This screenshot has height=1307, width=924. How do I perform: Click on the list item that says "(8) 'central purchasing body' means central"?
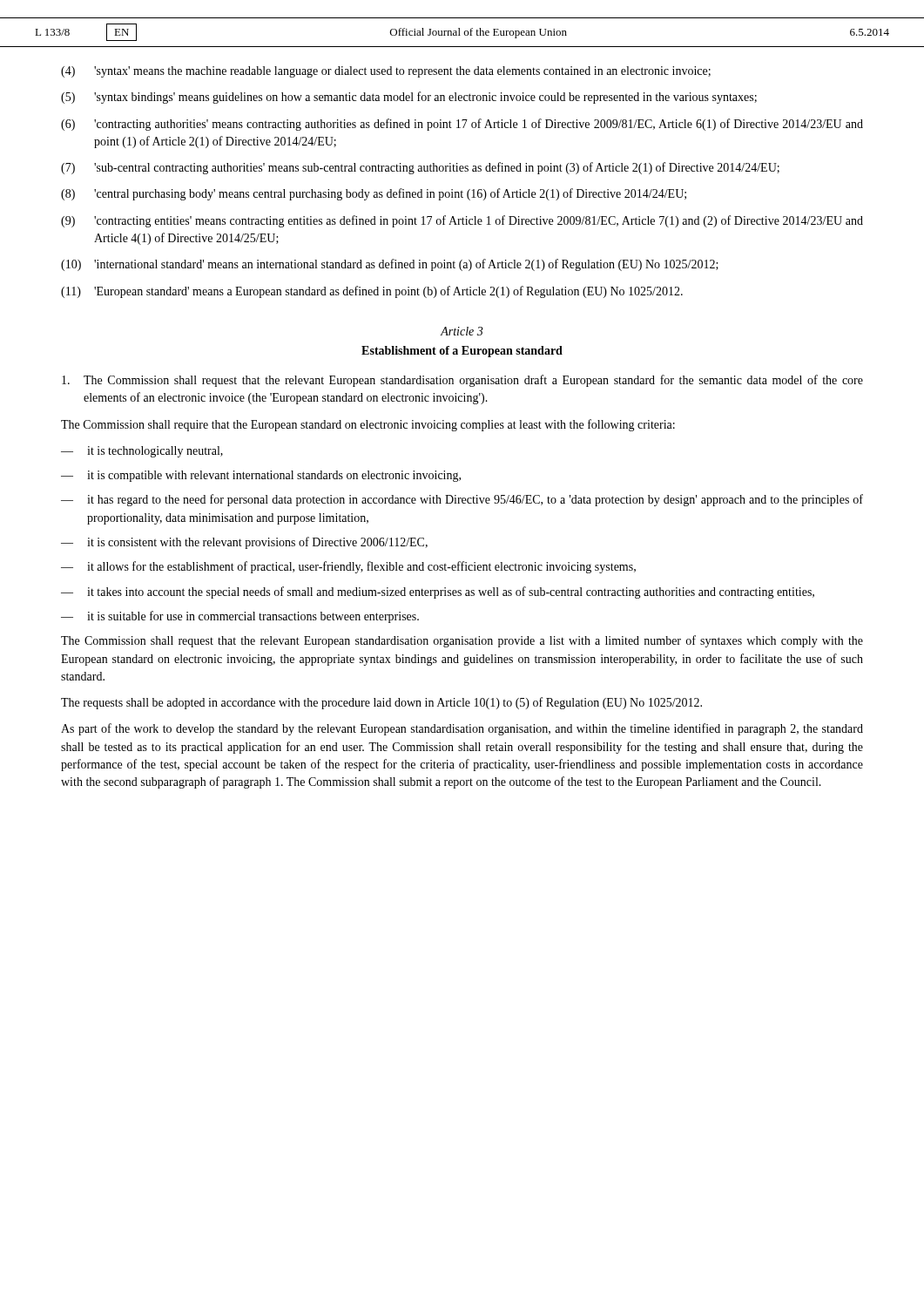coord(462,195)
